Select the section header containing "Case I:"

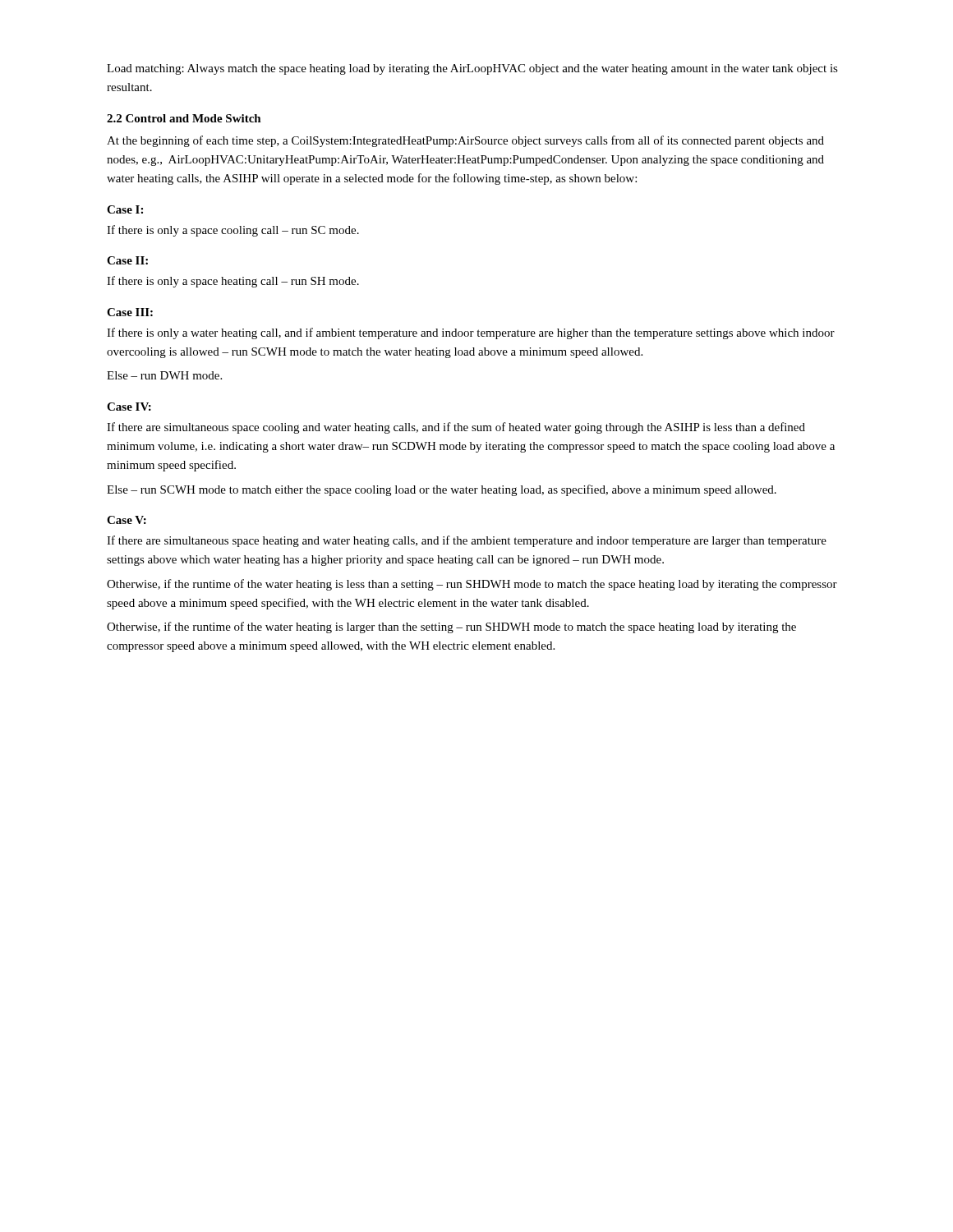tap(125, 209)
